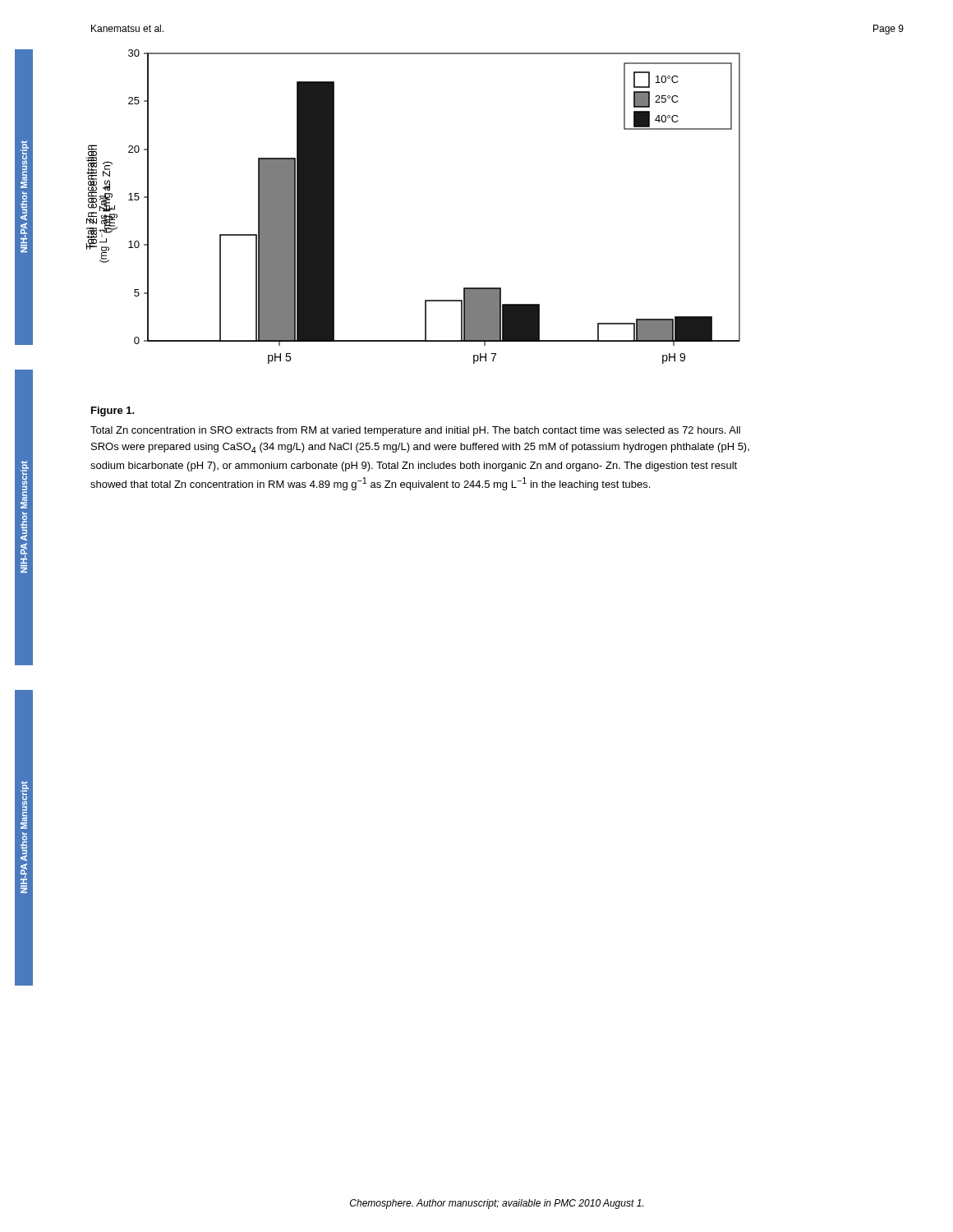Point to the caption beginning "Figure 1. Total Zn concentration in"
The width and height of the screenshot is (953, 1232).
pyautogui.click(x=427, y=448)
